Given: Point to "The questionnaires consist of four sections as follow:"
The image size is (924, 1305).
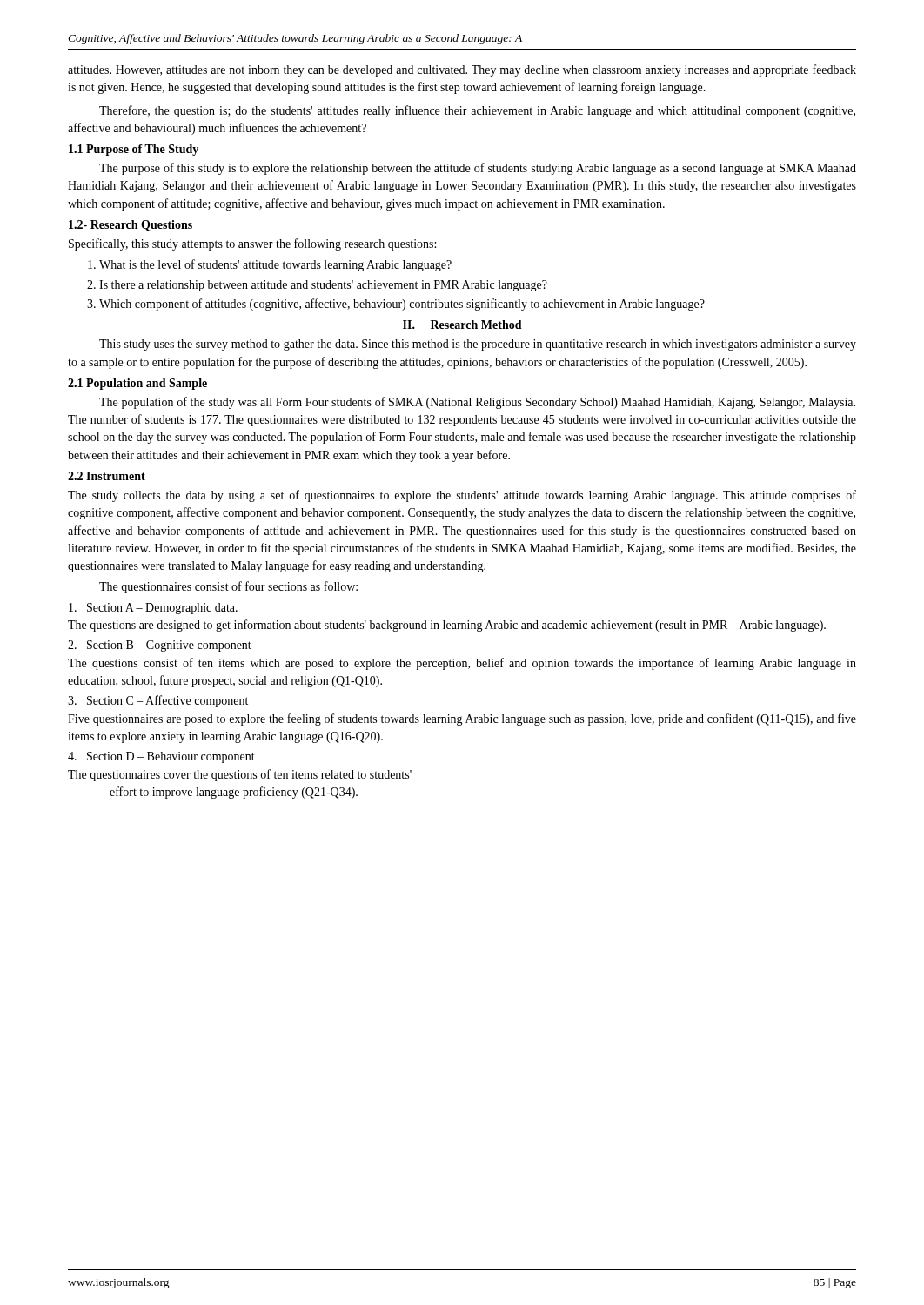Looking at the screenshot, I should click(x=228, y=587).
